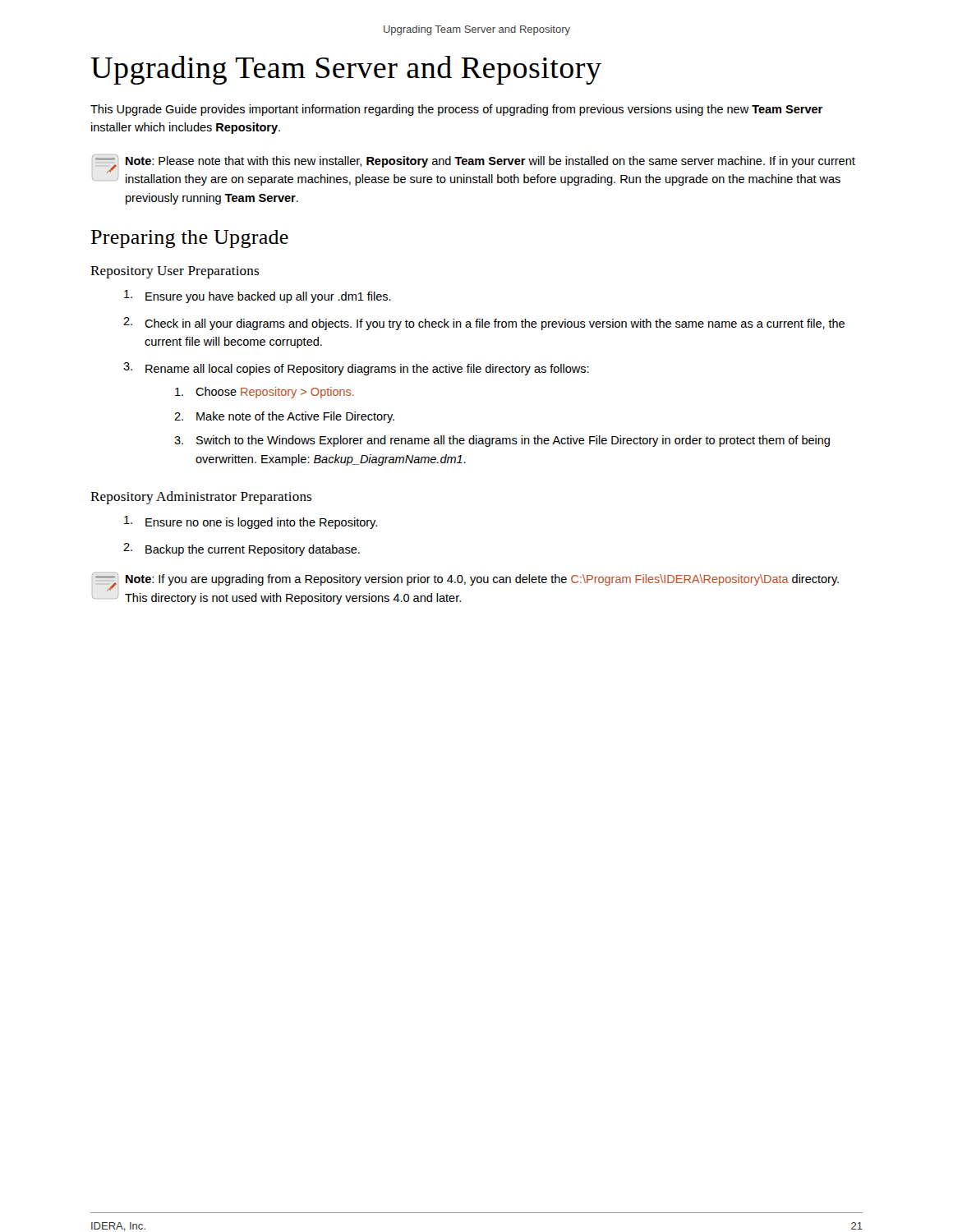Select the text block starting "Note: If you"
The image size is (953, 1232).
476,588
